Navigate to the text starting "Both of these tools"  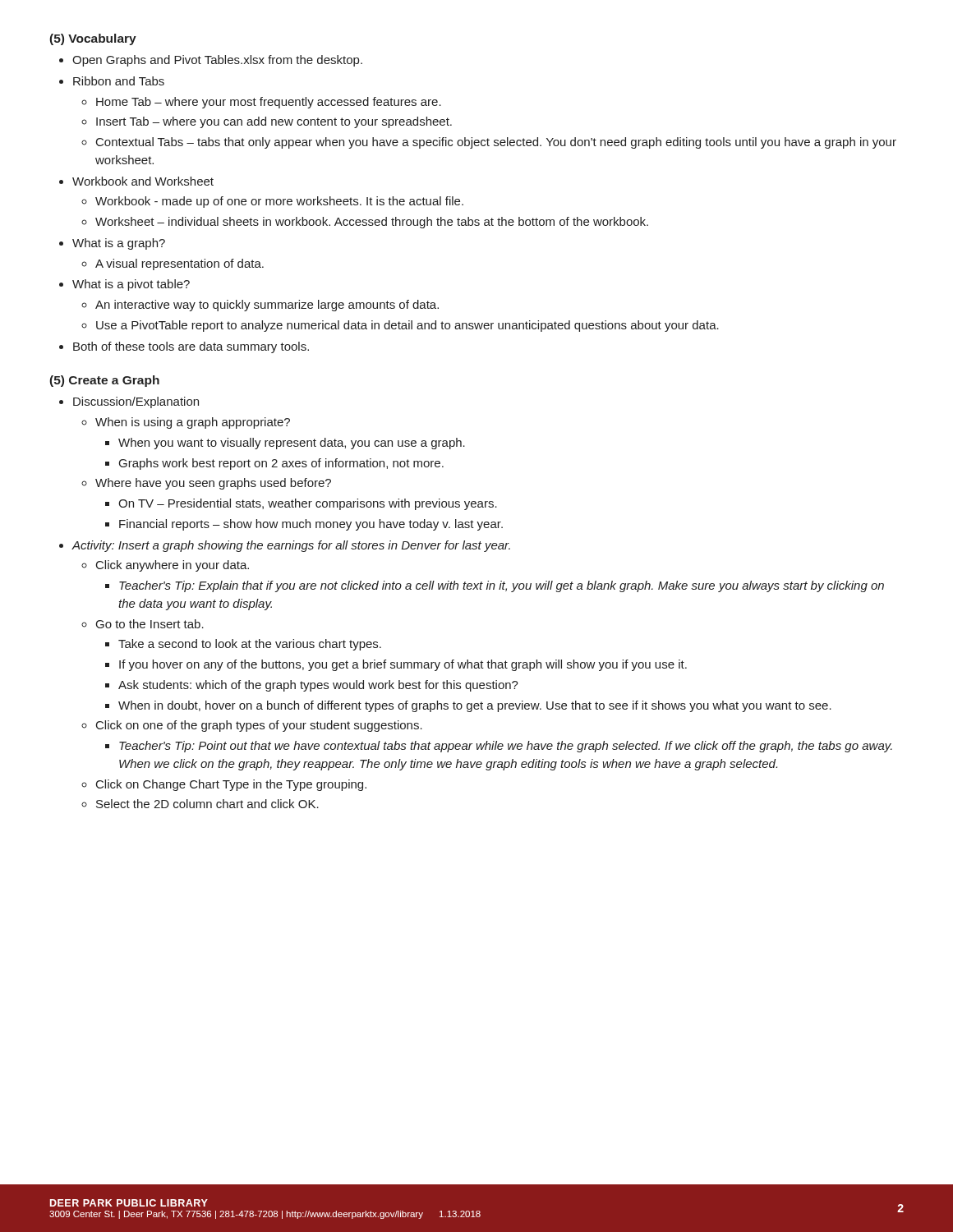(x=191, y=346)
